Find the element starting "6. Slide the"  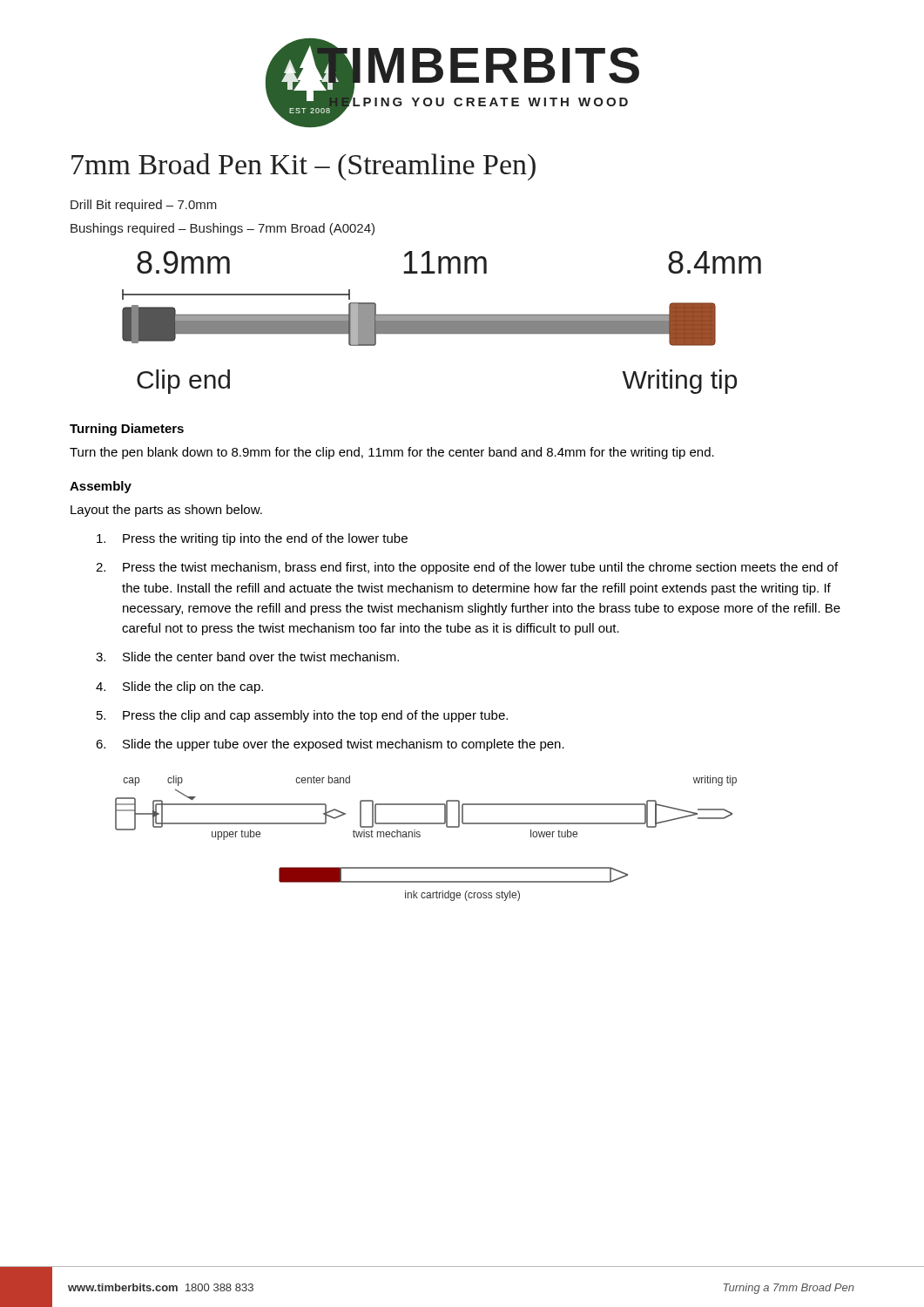(475, 744)
